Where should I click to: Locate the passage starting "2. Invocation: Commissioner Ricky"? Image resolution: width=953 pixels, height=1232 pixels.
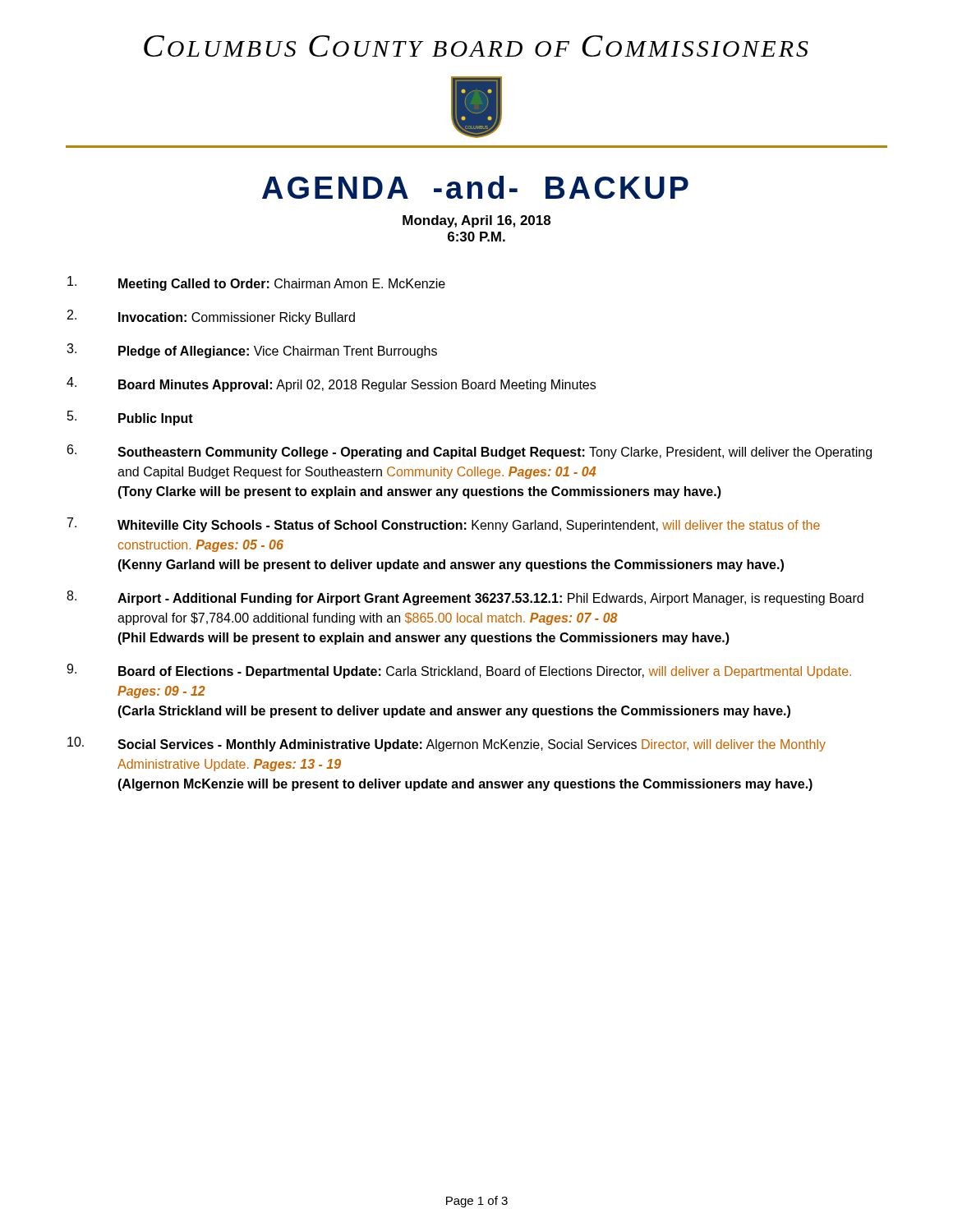[x=211, y=317]
